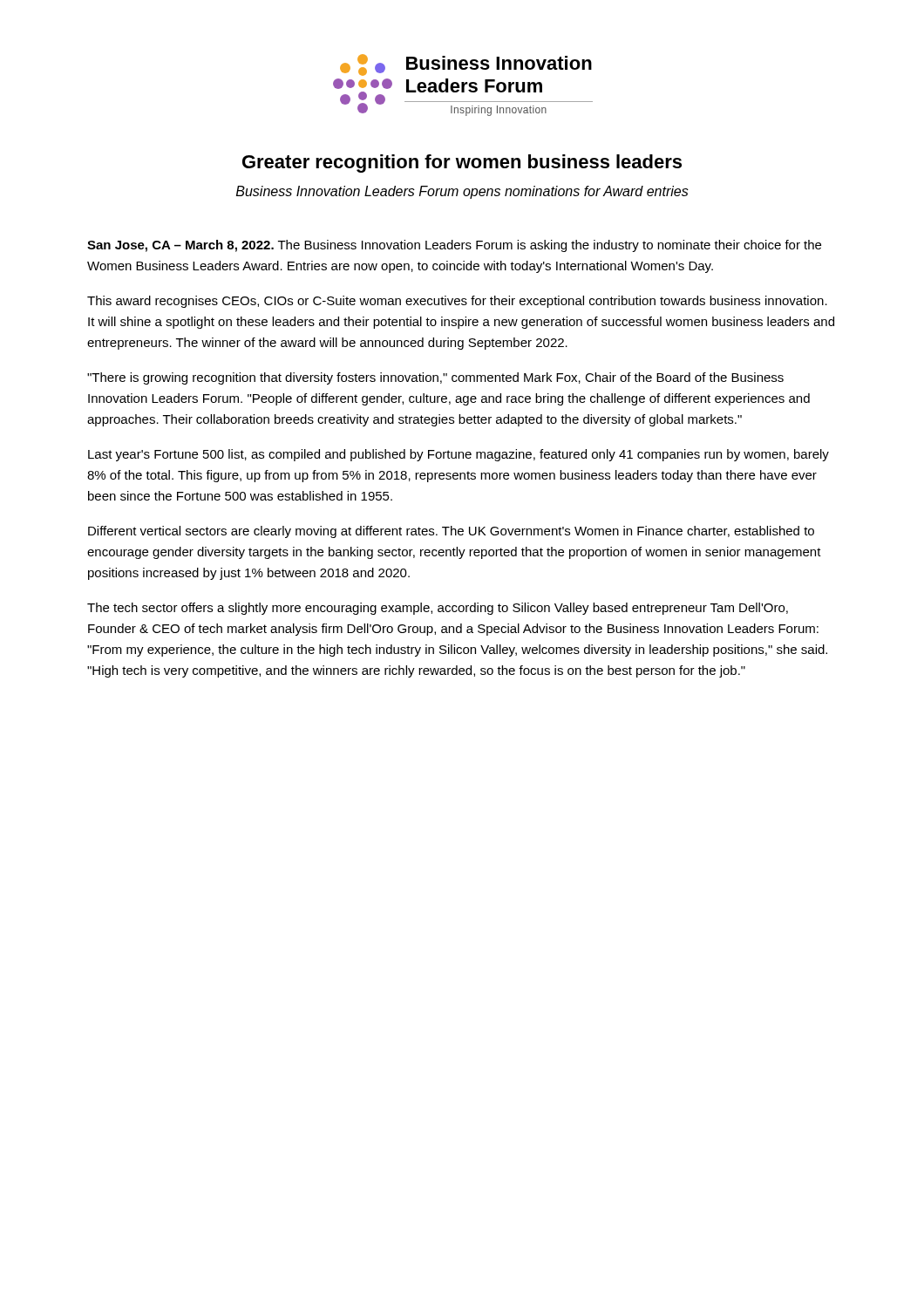Point to the passage starting "The tech sector offers"
This screenshot has height=1308, width=924.
click(x=458, y=639)
